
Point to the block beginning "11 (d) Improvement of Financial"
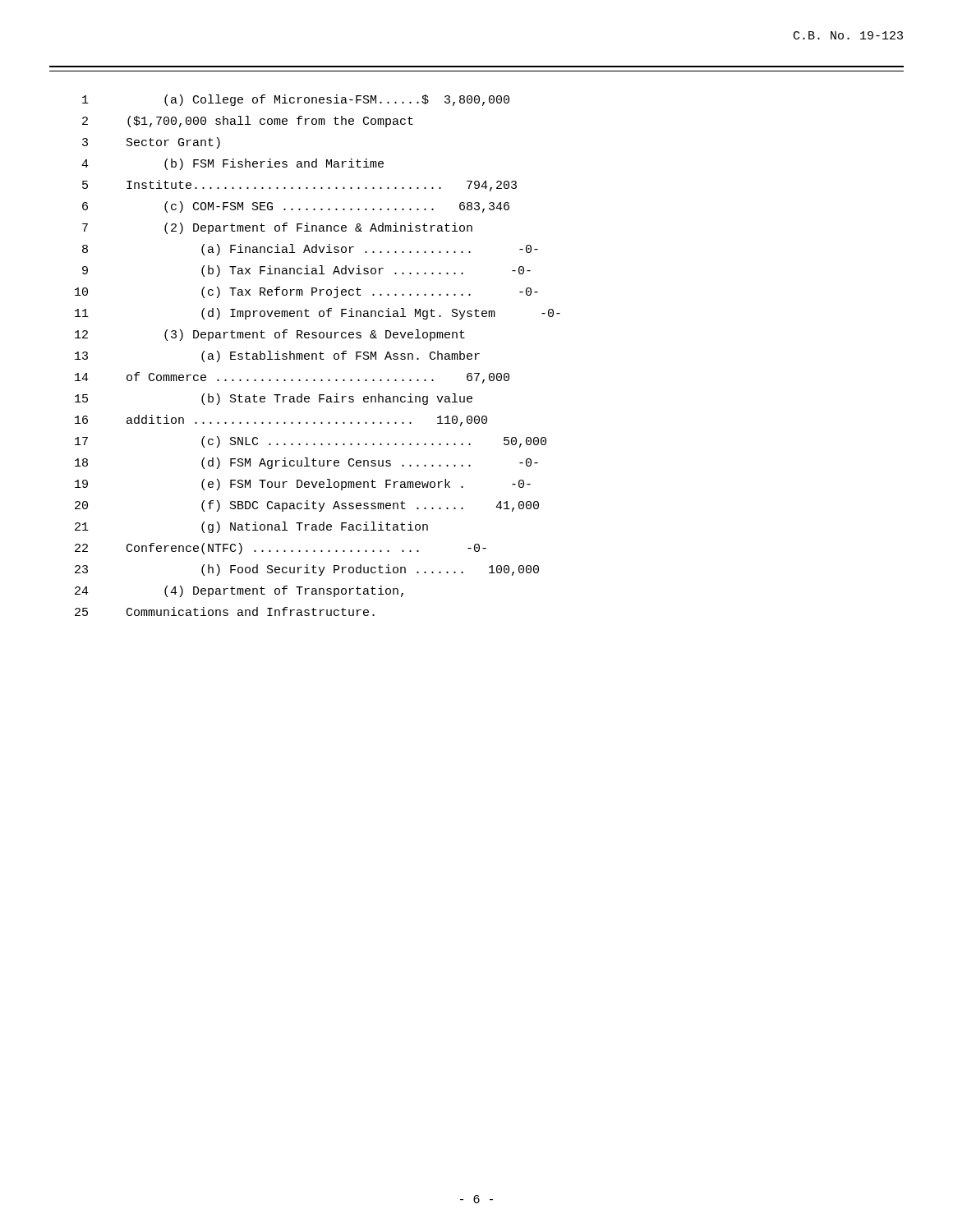476,315
